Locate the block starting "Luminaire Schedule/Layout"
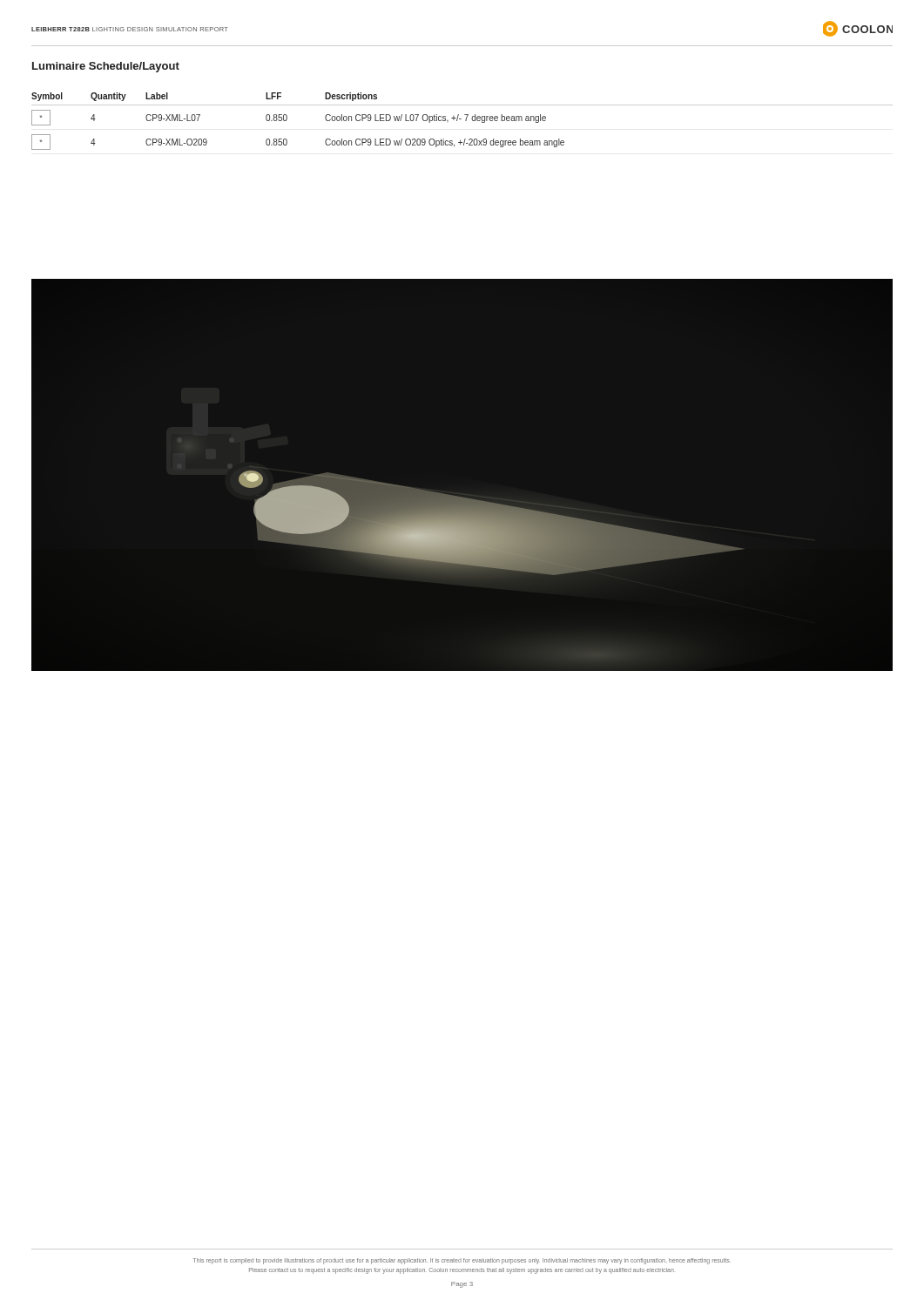 (x=105, y=66)
